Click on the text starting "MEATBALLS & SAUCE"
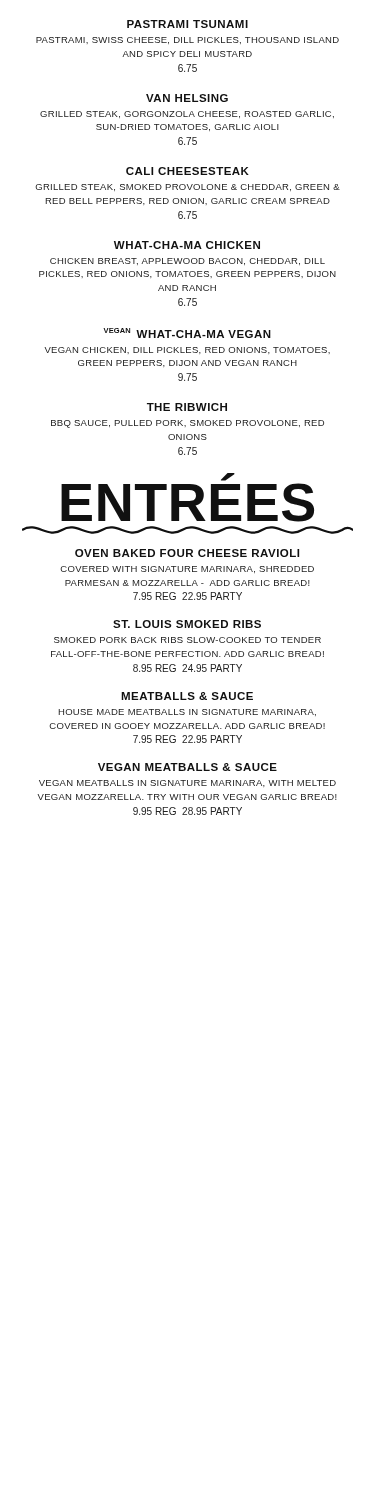The height and width of the screenshot is (1500, 375). (188, 718)
